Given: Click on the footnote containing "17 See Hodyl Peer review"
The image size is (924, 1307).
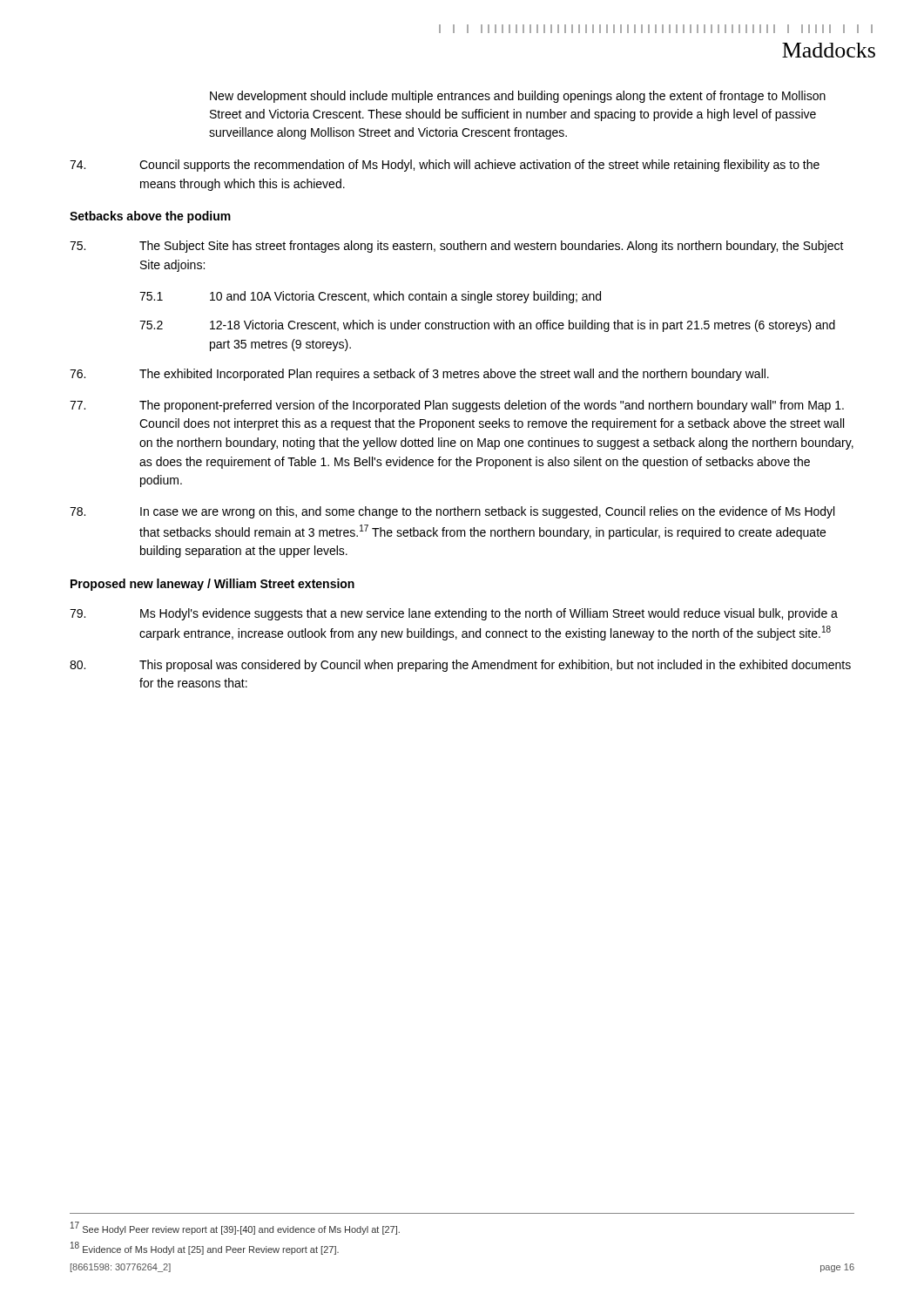Looking at the screenshot, I should (235, 1227).
